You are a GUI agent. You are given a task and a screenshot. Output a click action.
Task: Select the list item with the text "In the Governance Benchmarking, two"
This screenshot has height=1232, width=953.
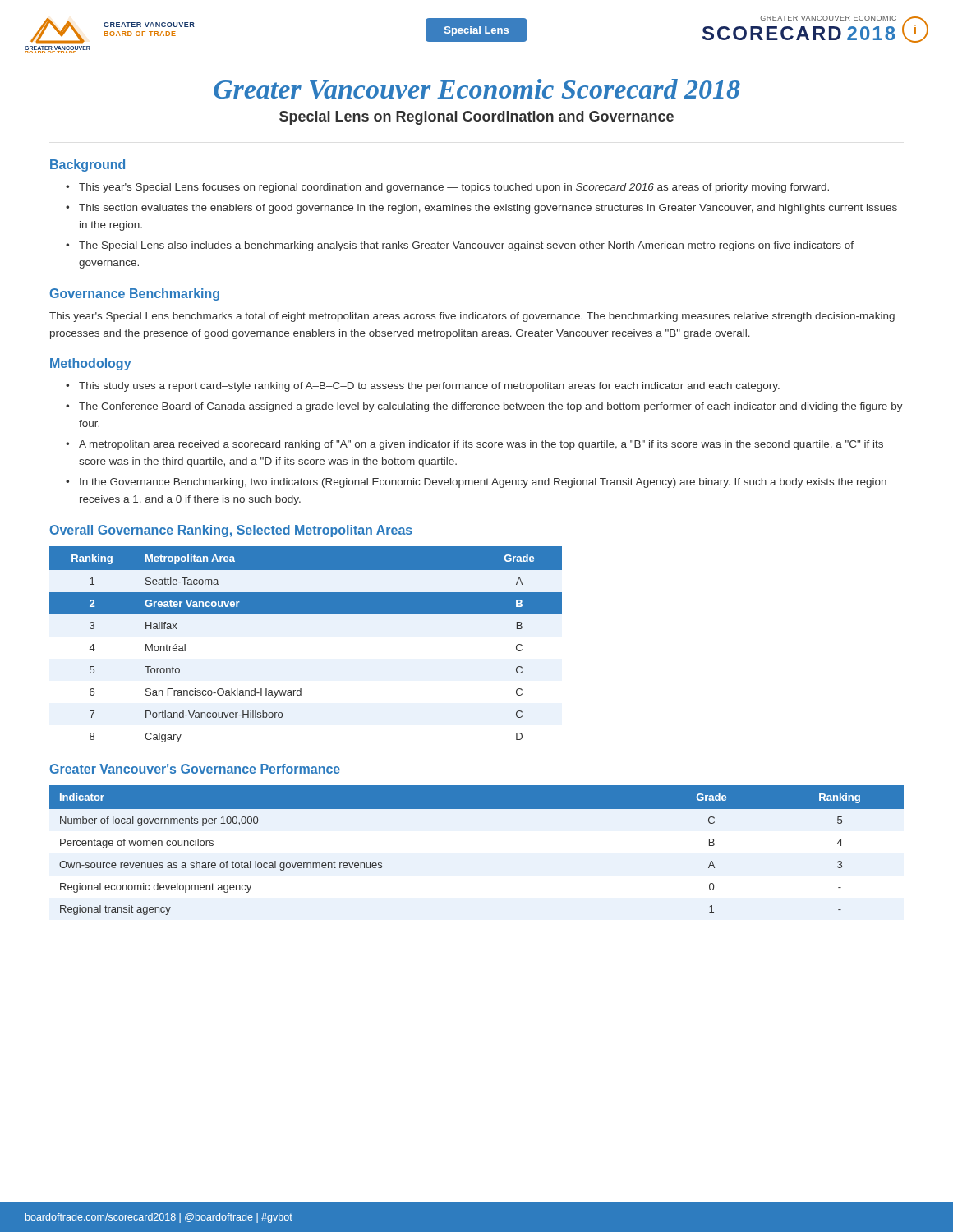(x=483, y=490)
